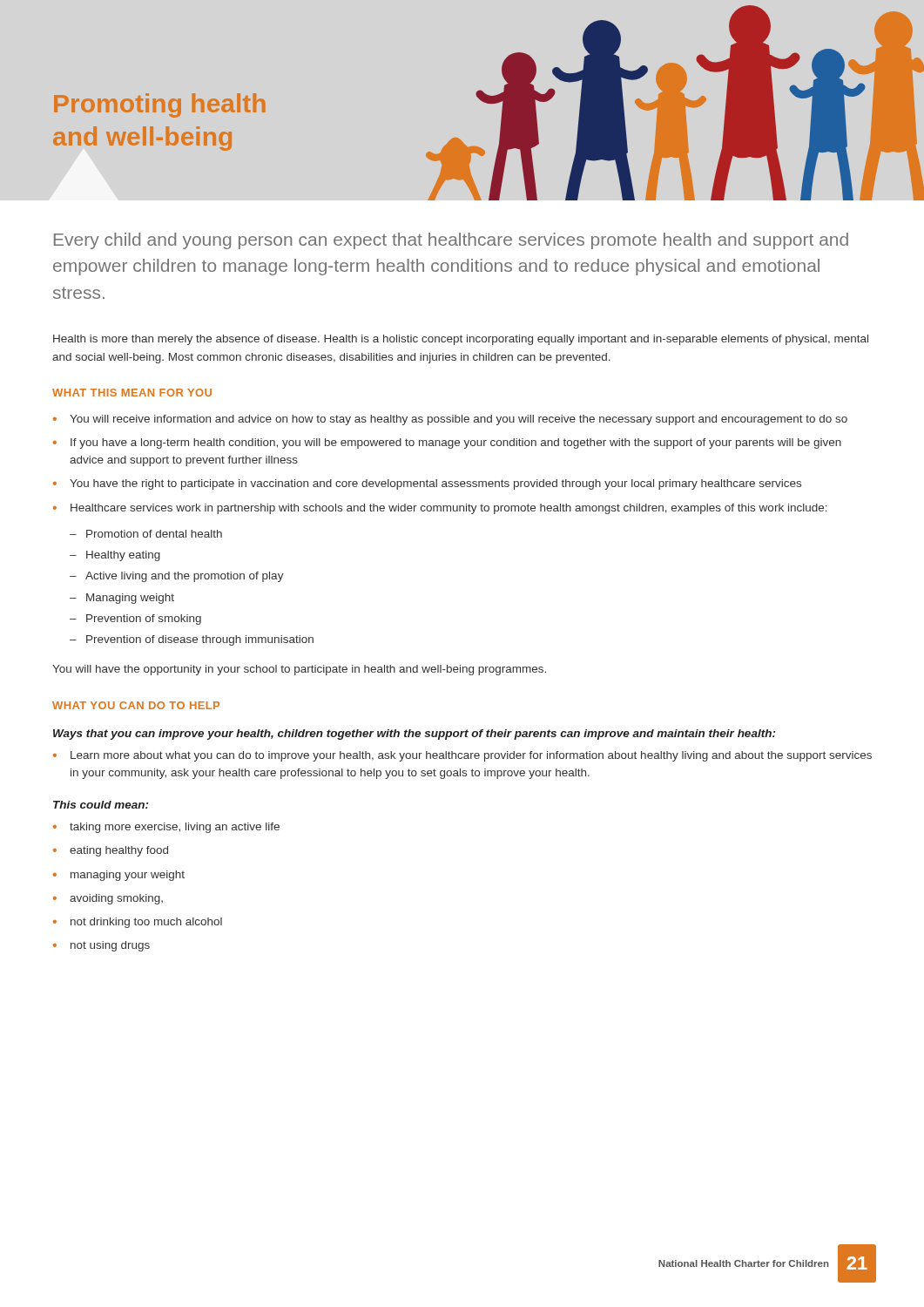Screen dimensions: 1307x924
Task: Click the passage that begins "Healthcare services work in partnership with"
Action: coord(449,507)
